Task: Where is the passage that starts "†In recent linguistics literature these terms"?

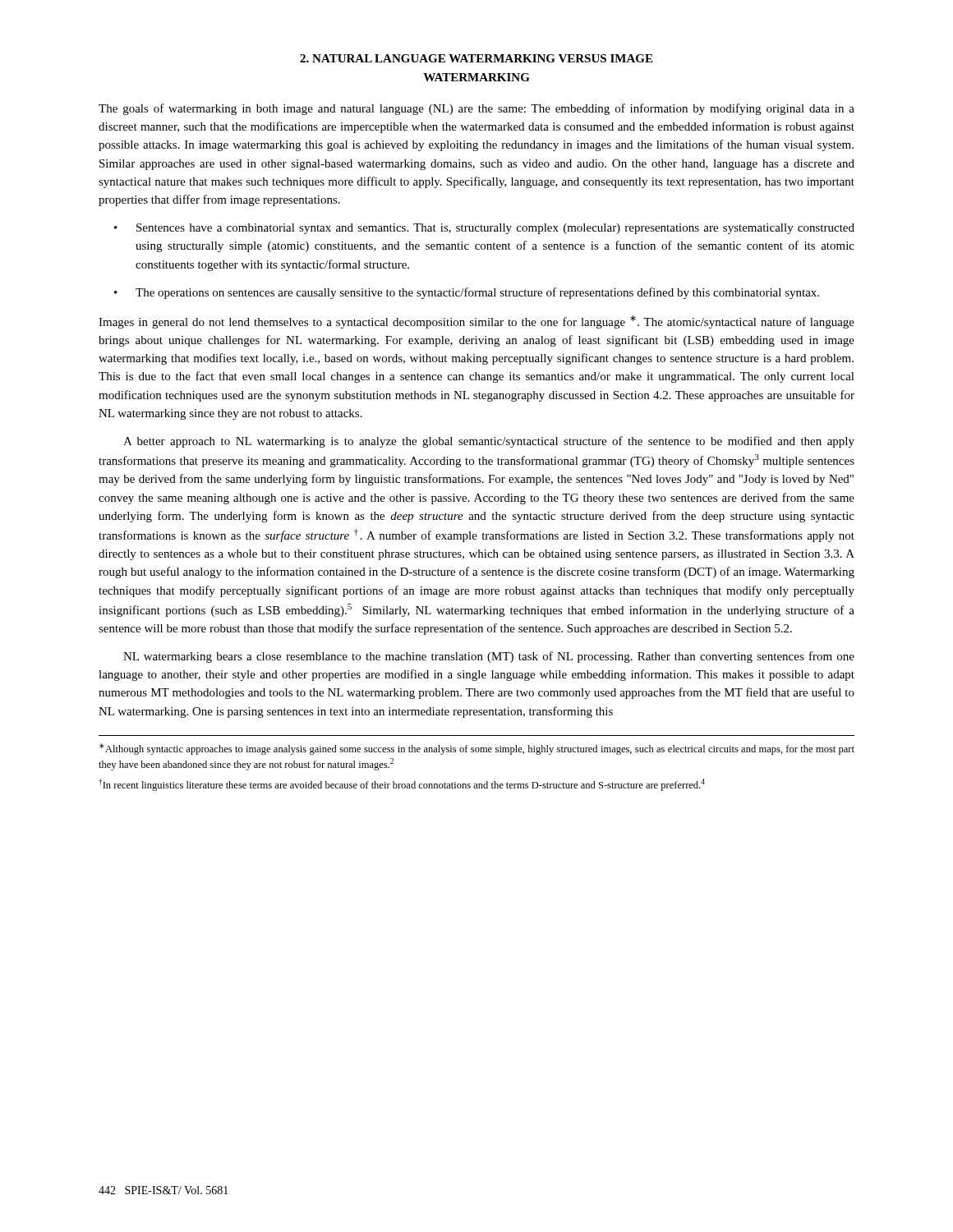Action: click(x=402, y=785)
